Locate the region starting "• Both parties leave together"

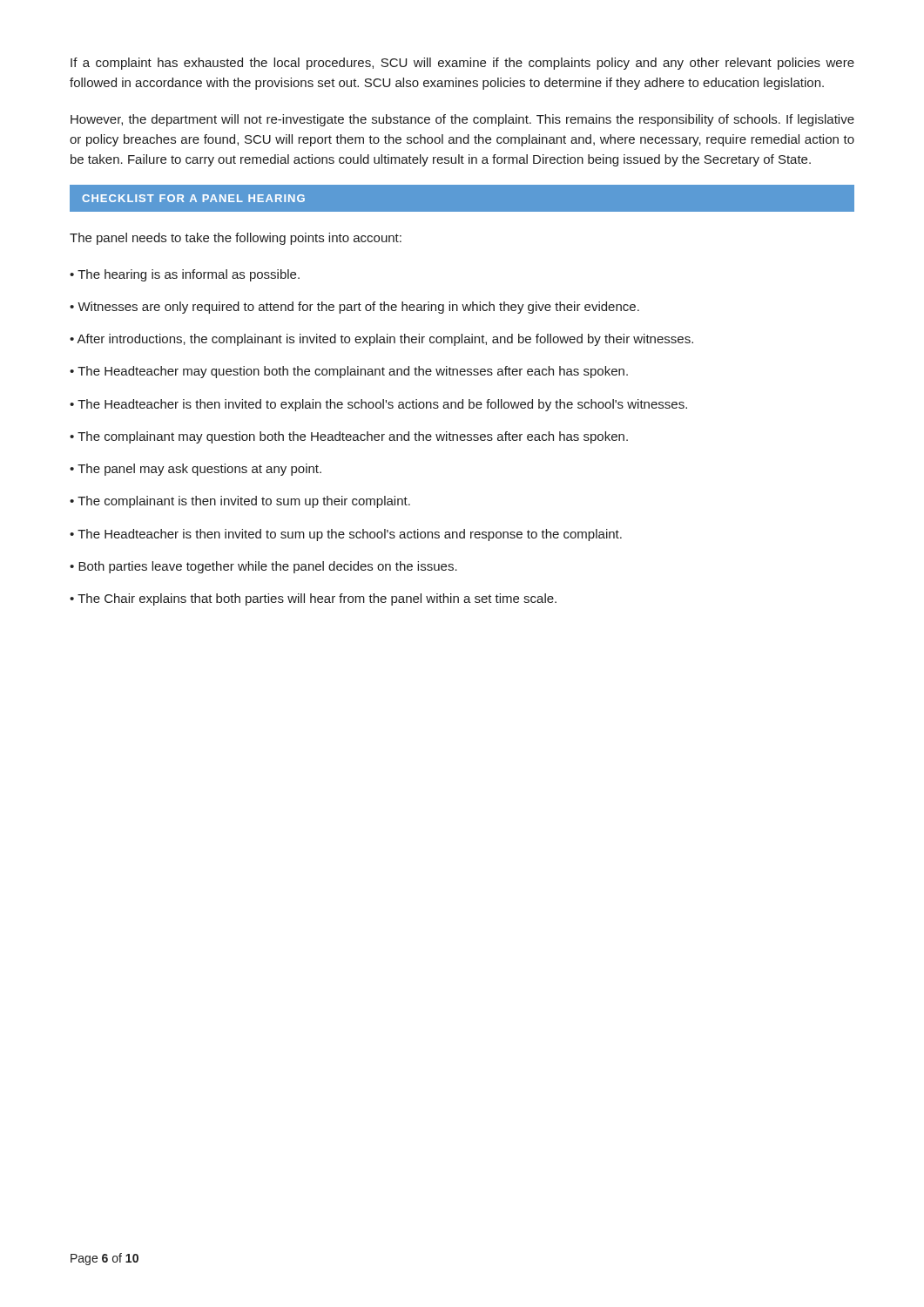pyautogui.click(x=264, y=566)
